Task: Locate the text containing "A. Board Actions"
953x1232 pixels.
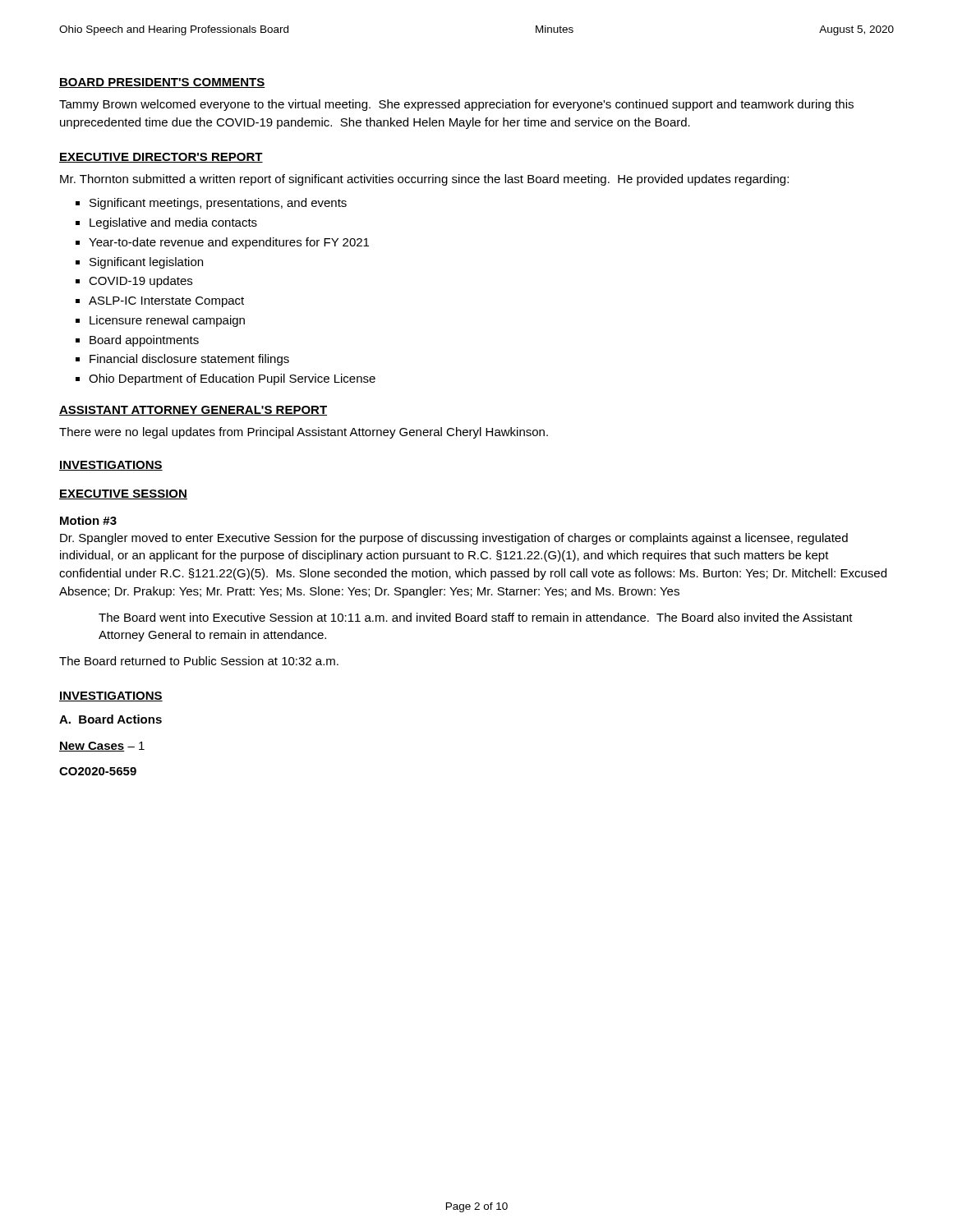Action: 111,719
